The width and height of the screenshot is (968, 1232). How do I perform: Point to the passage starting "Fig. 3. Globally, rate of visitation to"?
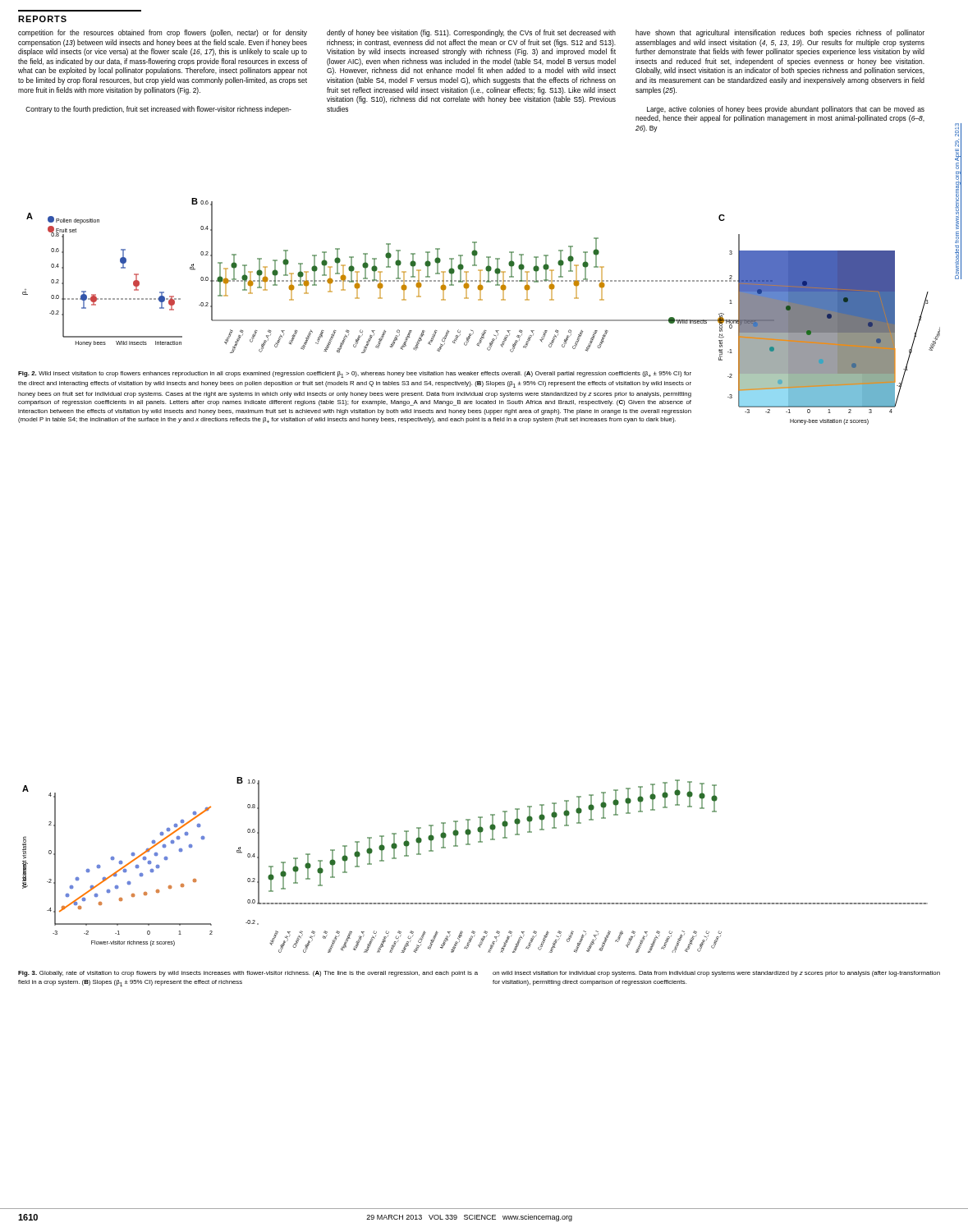tap(248, 978)
